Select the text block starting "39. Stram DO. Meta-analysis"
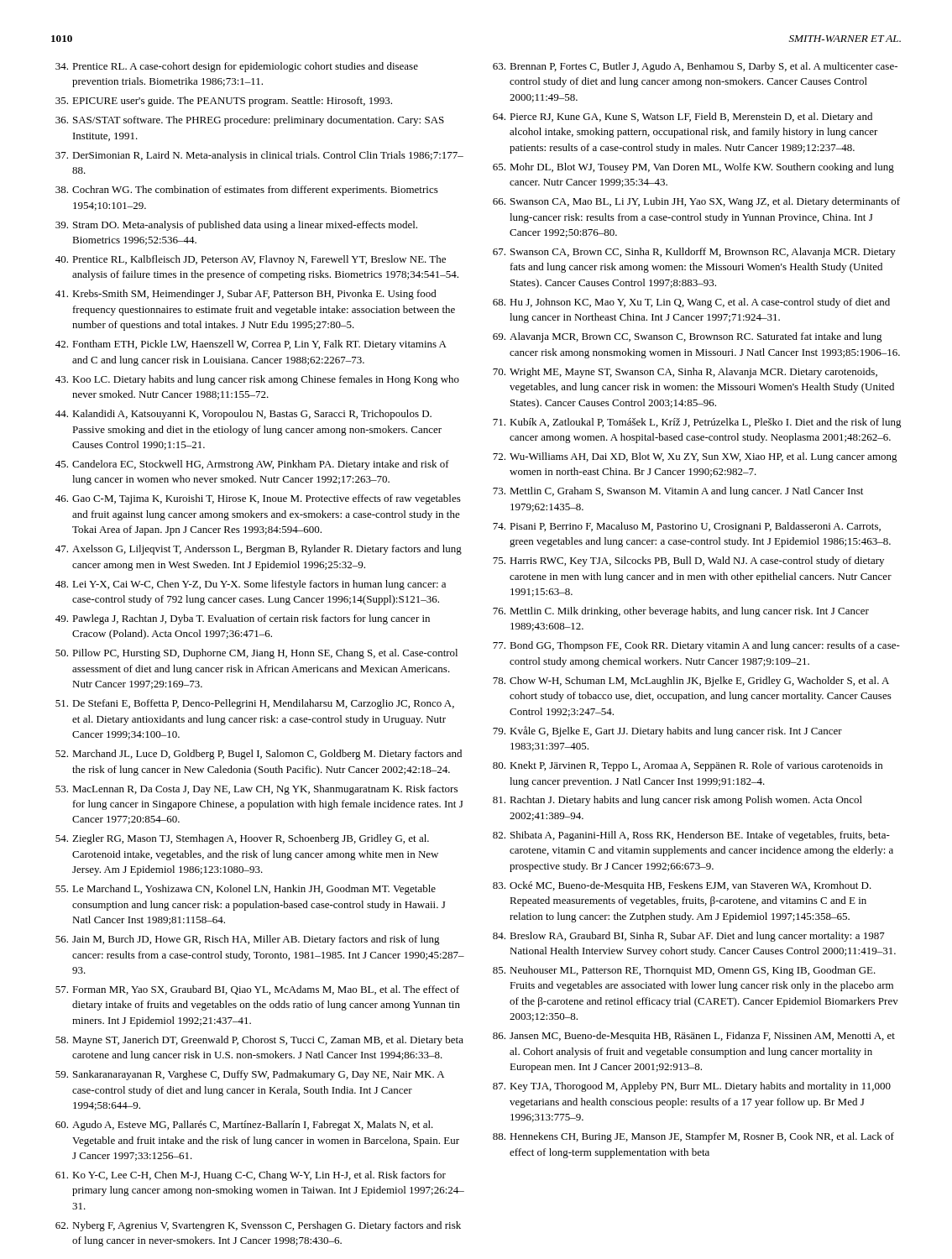 point(257,233)
